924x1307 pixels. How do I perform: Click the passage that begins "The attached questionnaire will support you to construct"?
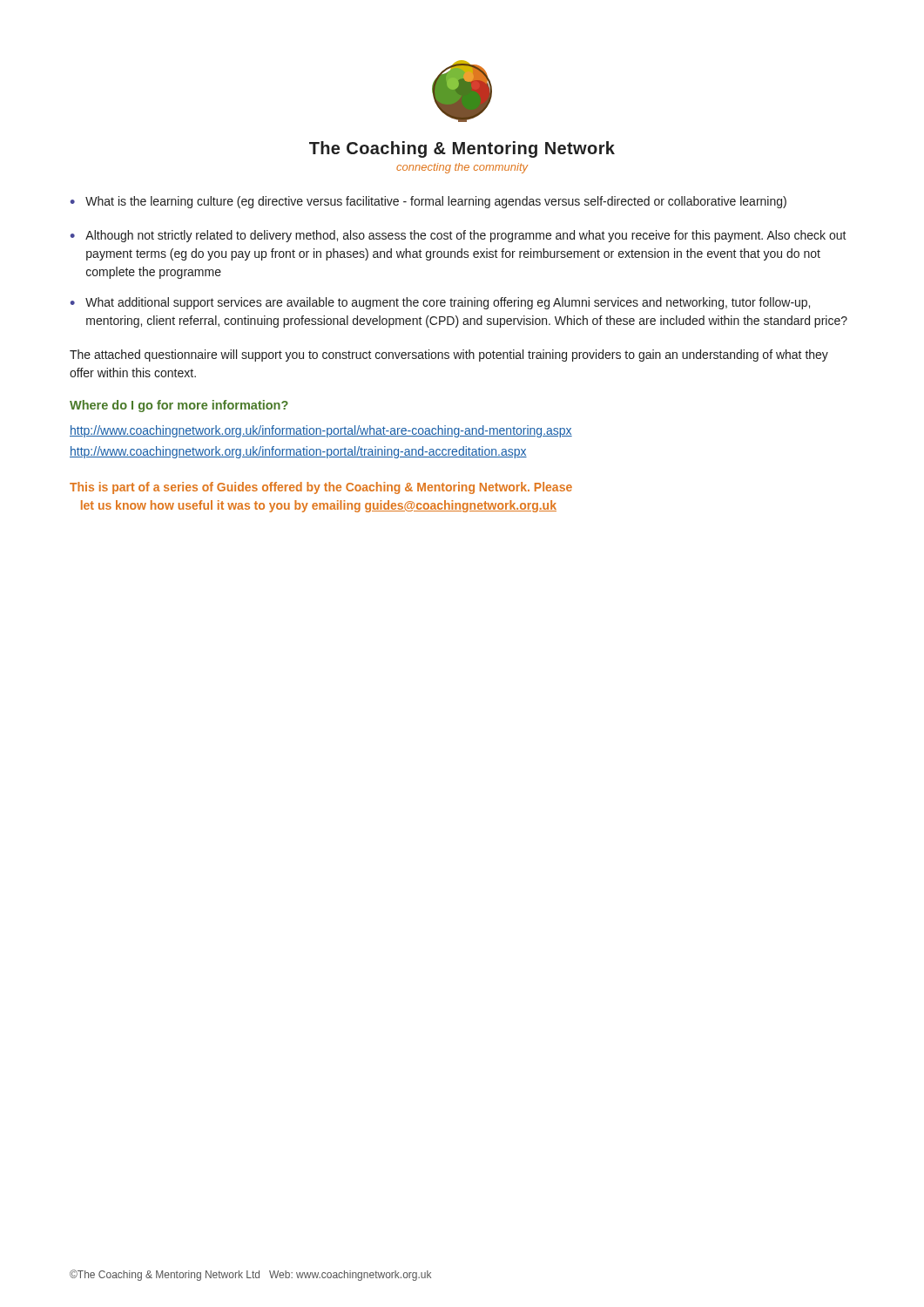click(449, 364)
